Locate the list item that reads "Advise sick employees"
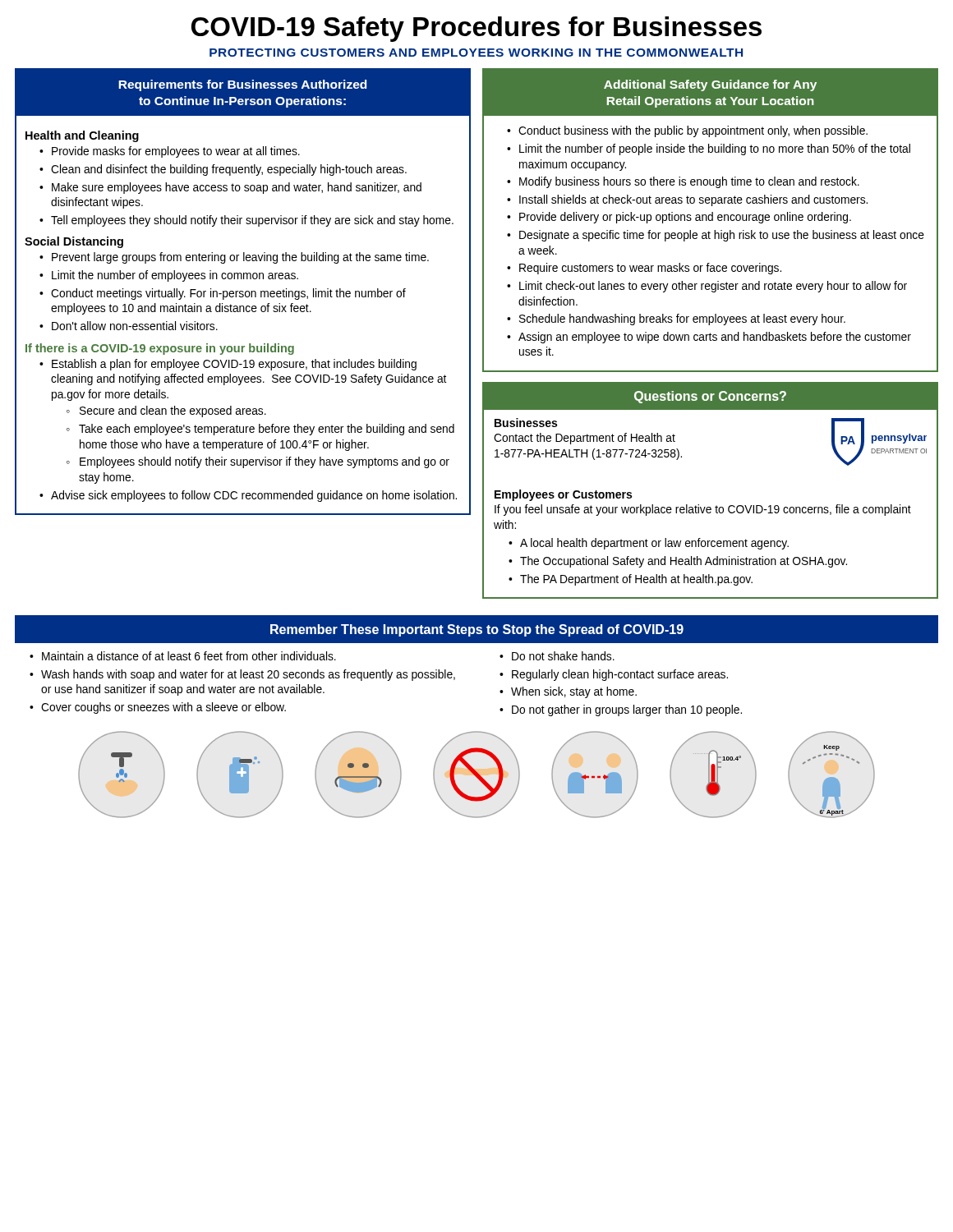 254,495
